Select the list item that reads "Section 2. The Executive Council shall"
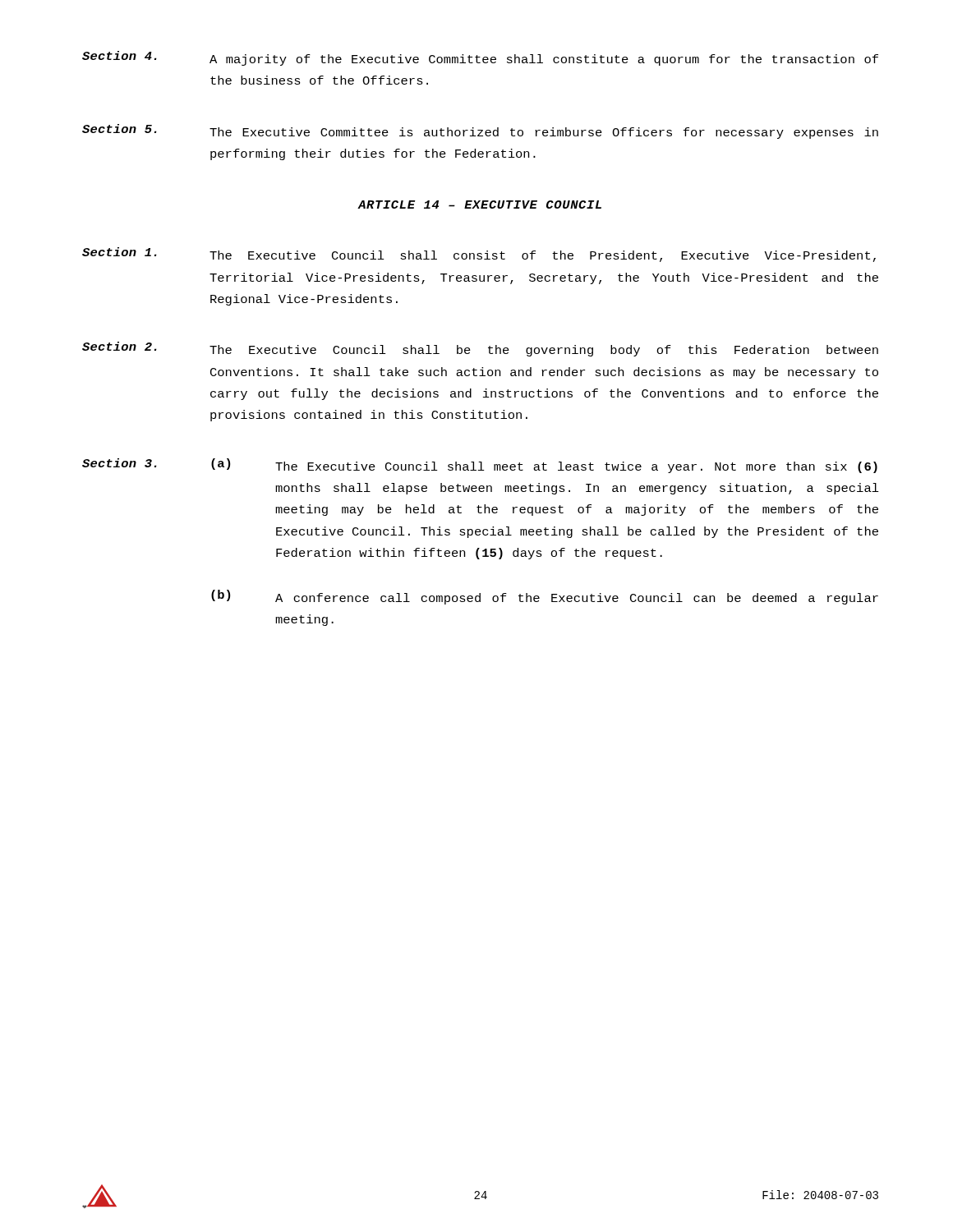The height and width of the screenshot is (1232, 953). click(481, 384)
